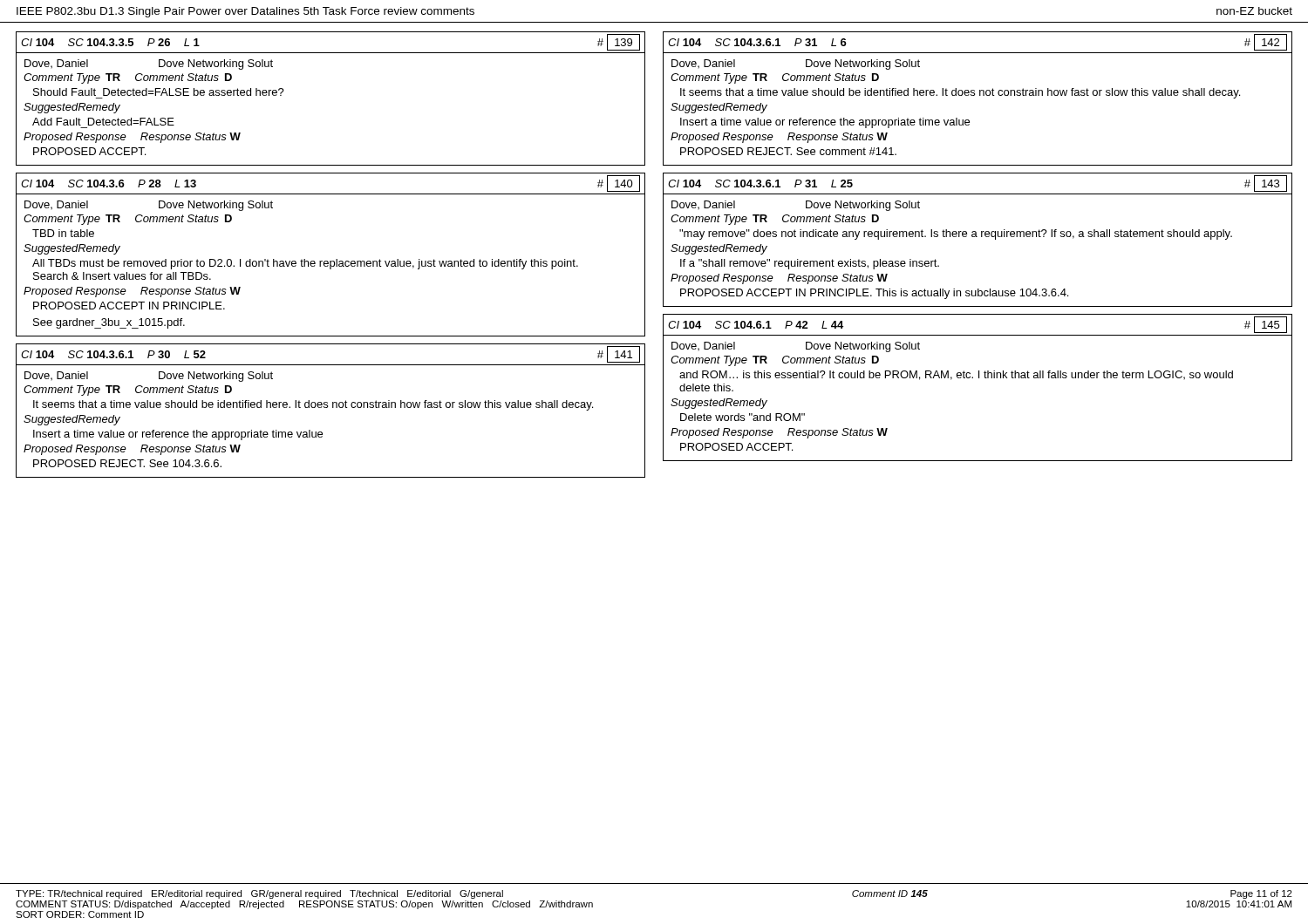
Task: Where is the passage that starts "CI 104 SC 104.3.6 P 28"?
Action: (x=331, y=255)
